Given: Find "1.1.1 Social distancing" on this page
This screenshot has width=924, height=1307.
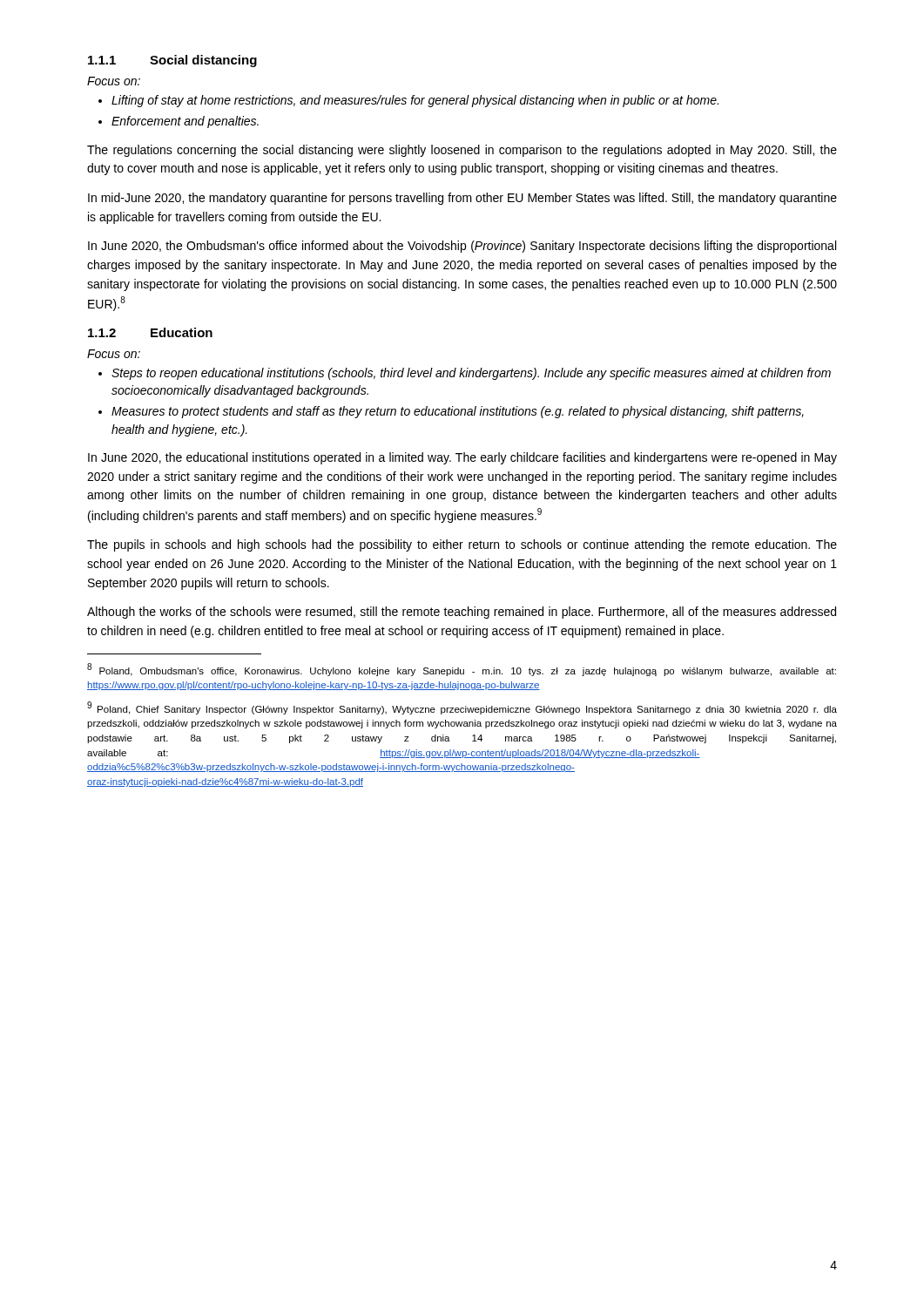Looking at the screenshot, I should coord(172,60).
